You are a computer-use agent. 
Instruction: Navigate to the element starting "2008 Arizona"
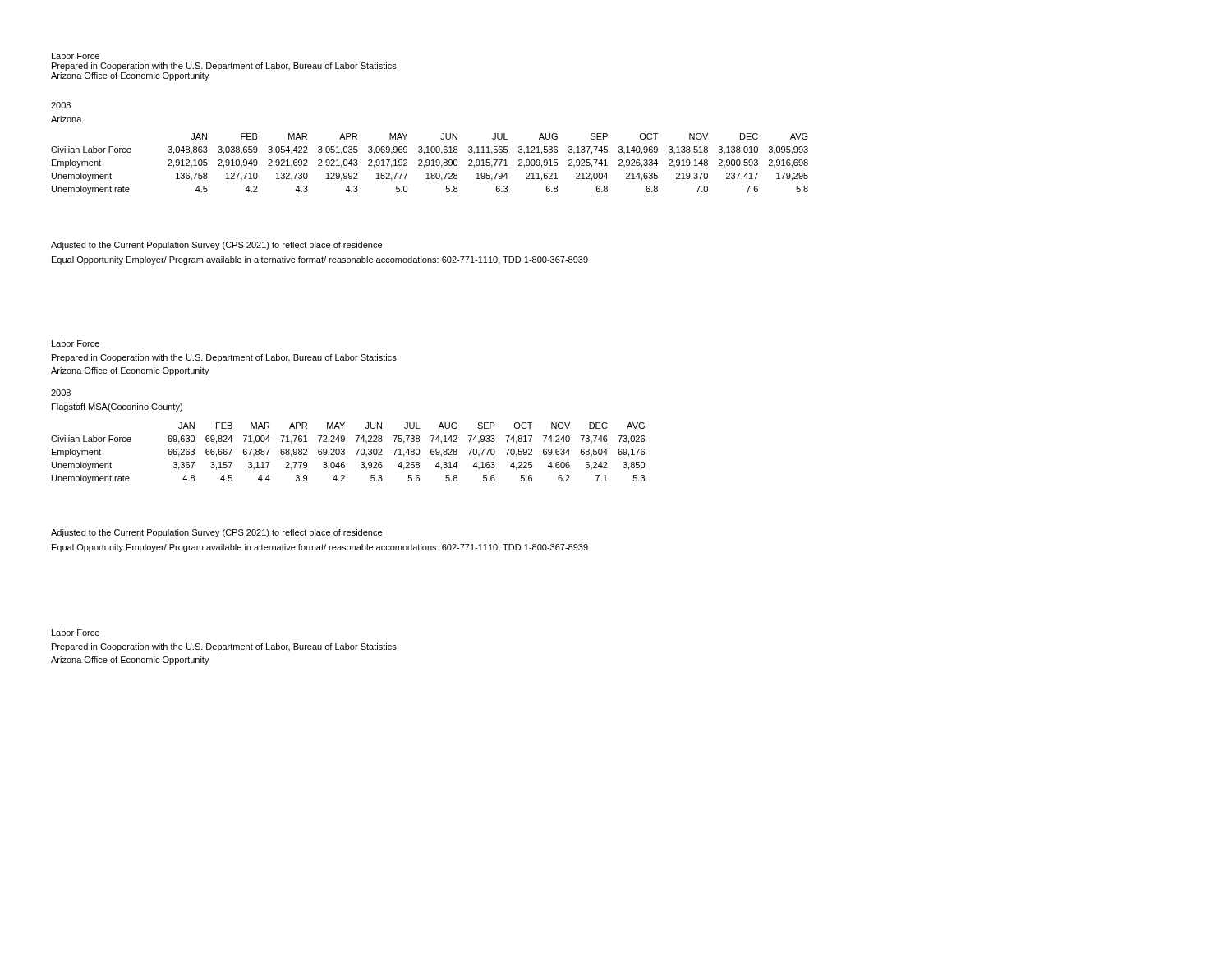tap(66, 112)
